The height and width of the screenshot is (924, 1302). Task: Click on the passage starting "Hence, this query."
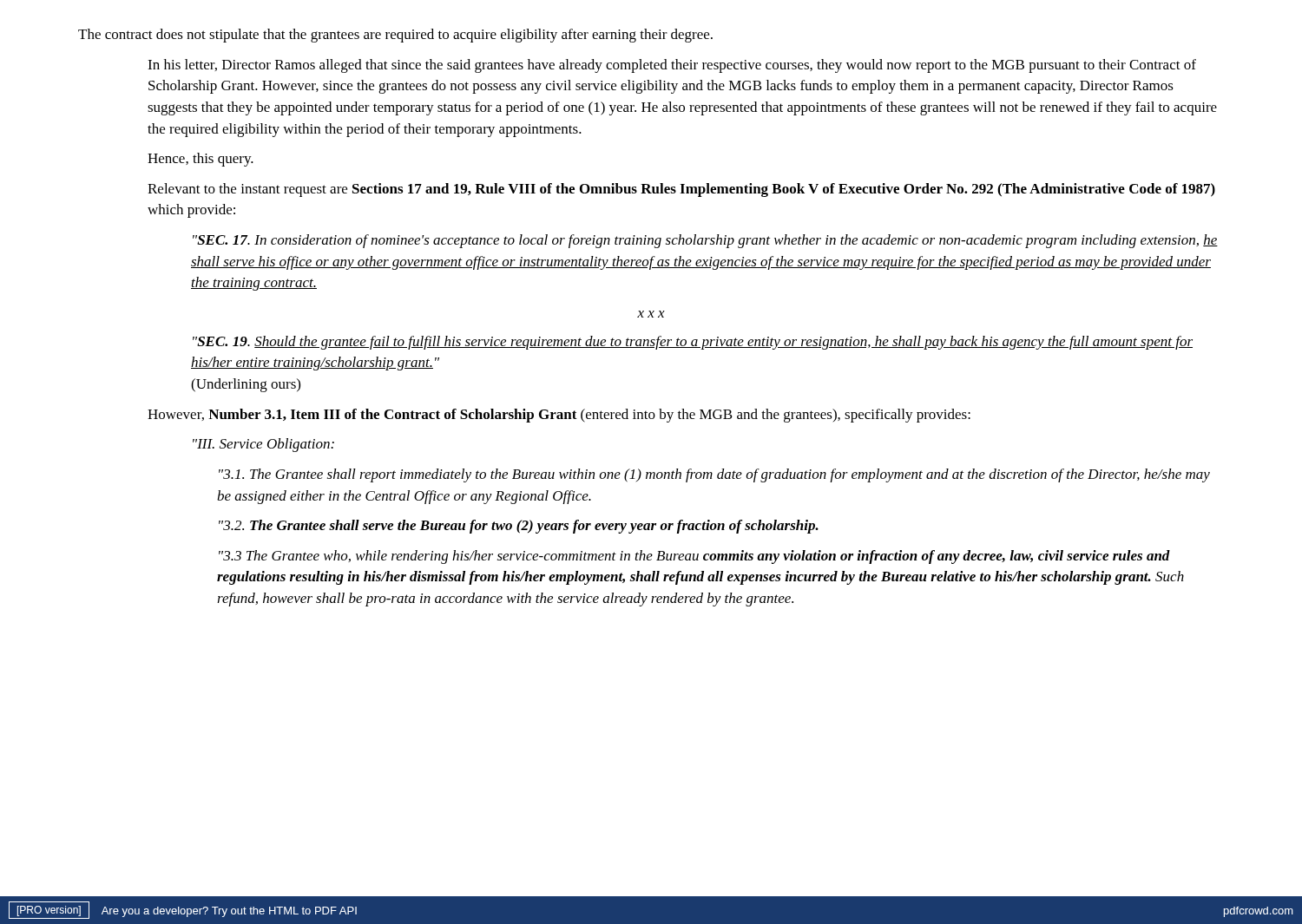point(201,159)
